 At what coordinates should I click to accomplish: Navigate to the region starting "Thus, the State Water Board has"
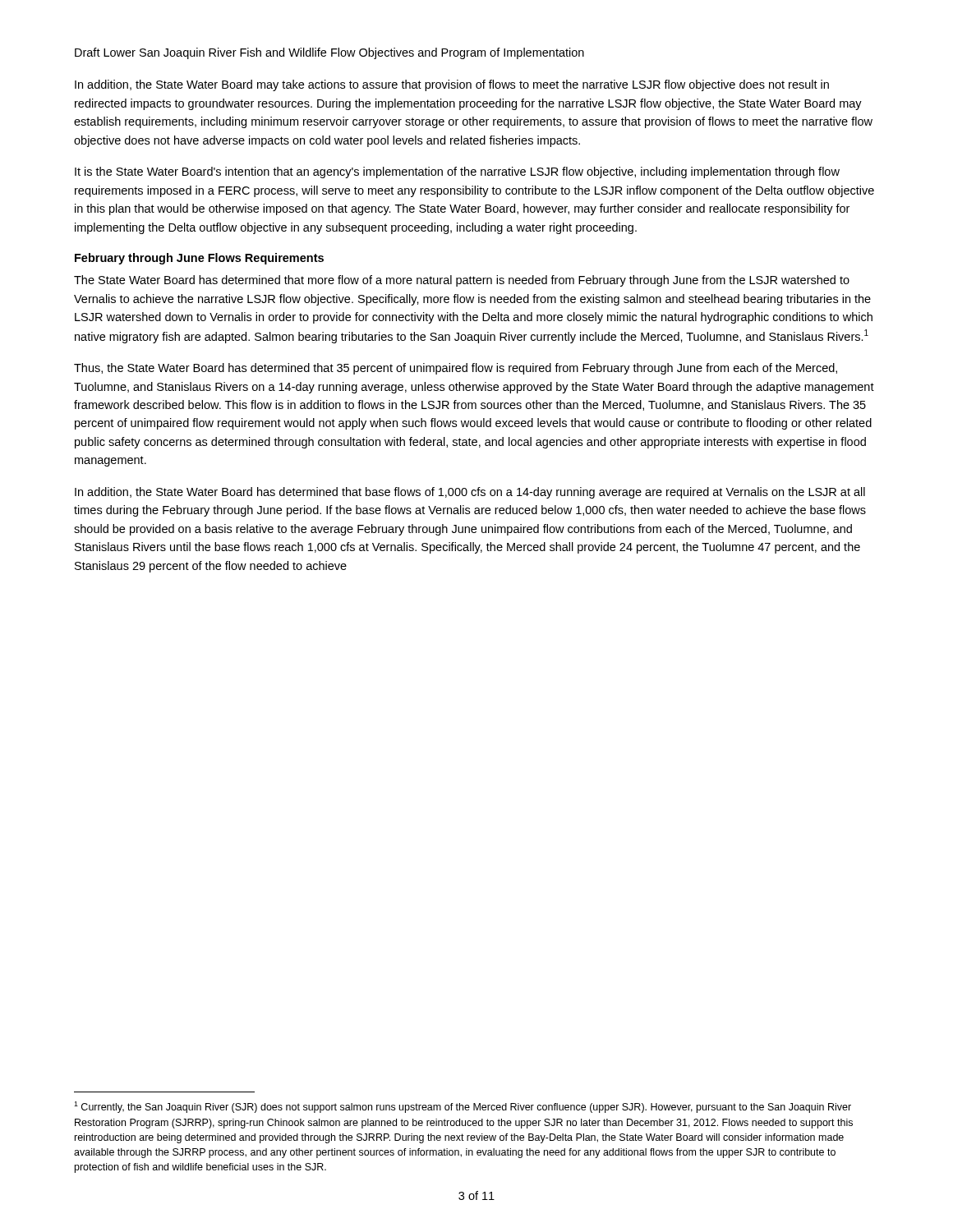click(x=474, y=414)
